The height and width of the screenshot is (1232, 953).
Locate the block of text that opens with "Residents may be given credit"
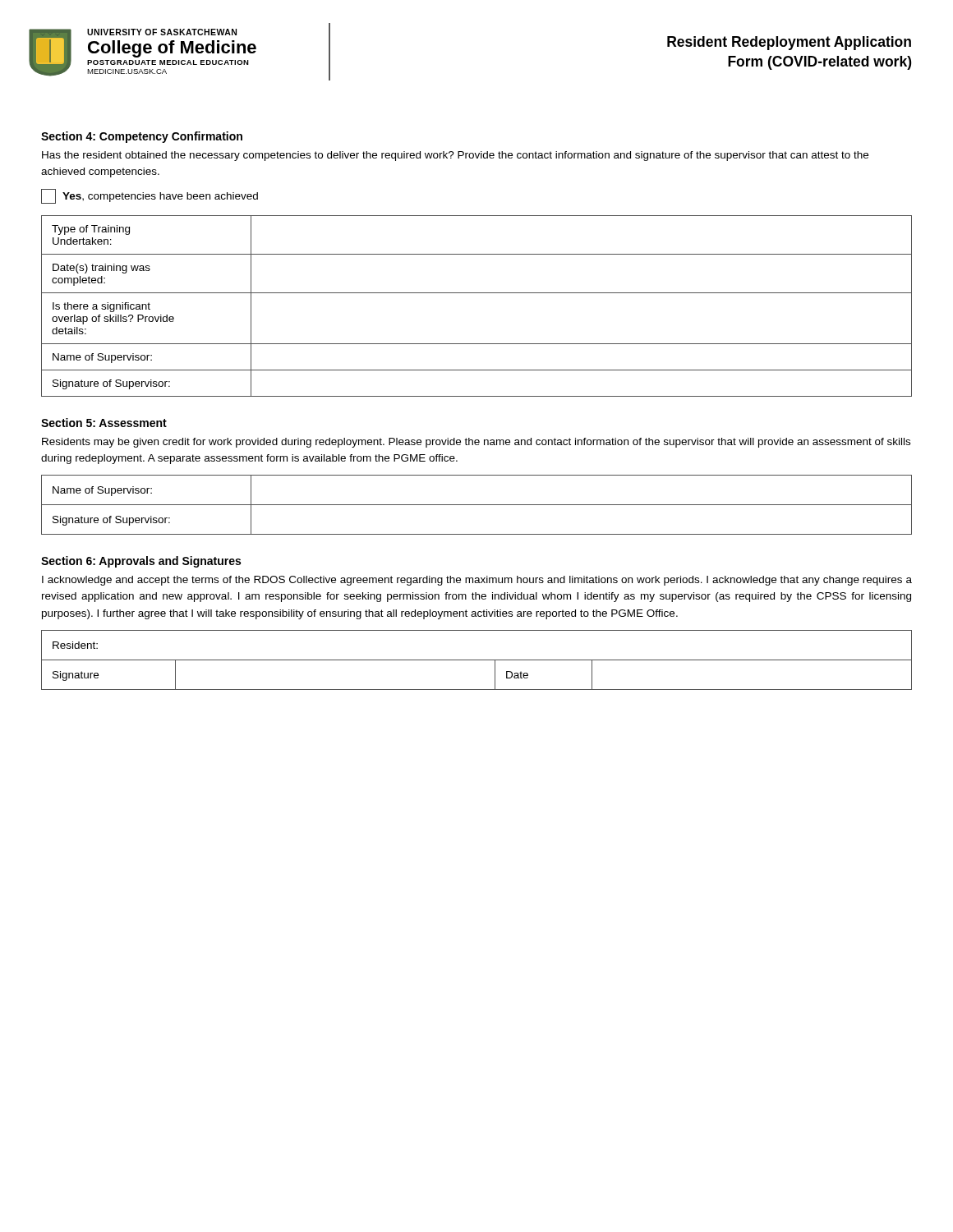tap(476, 449)
